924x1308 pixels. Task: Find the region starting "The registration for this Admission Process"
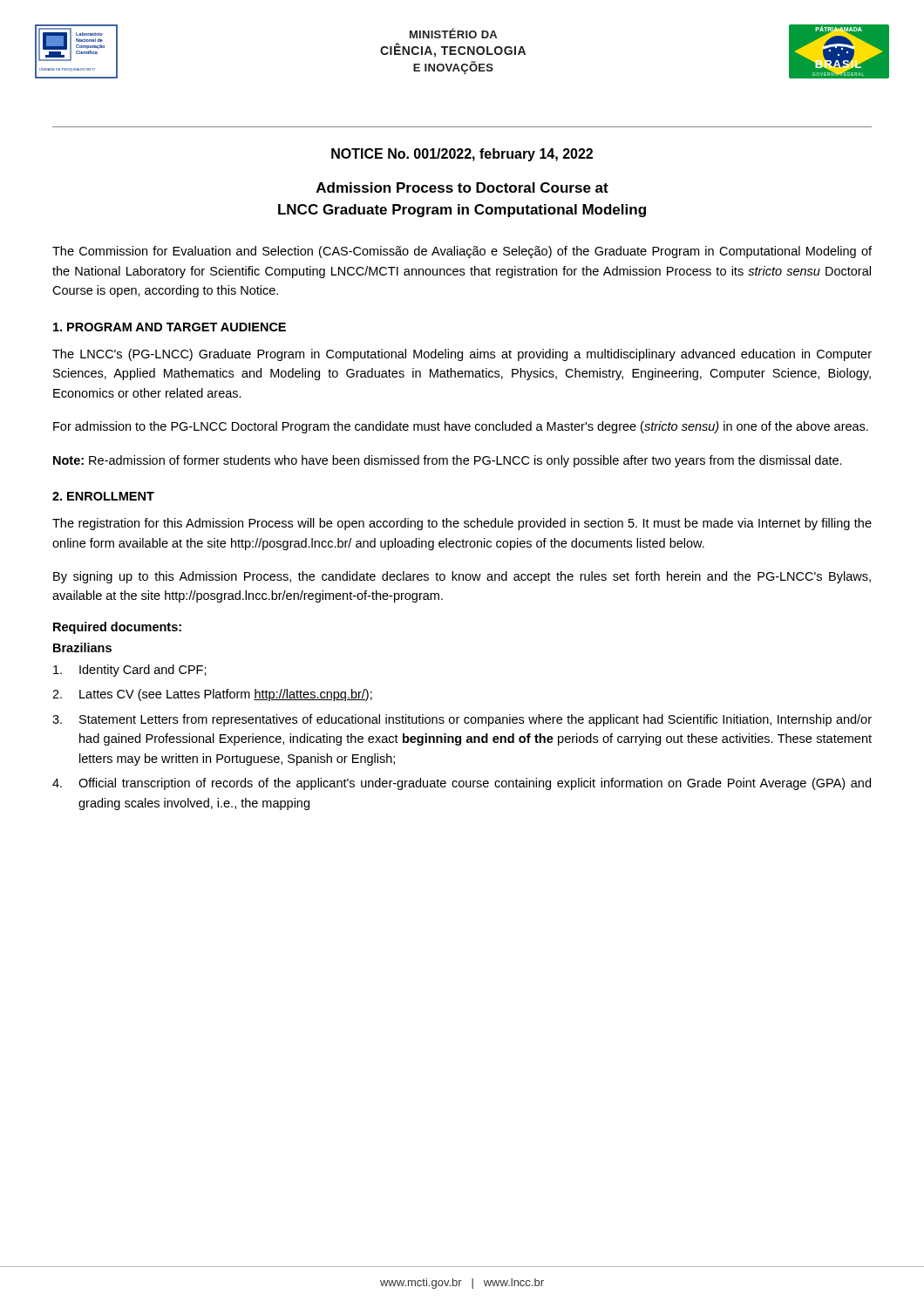[462, 533]
